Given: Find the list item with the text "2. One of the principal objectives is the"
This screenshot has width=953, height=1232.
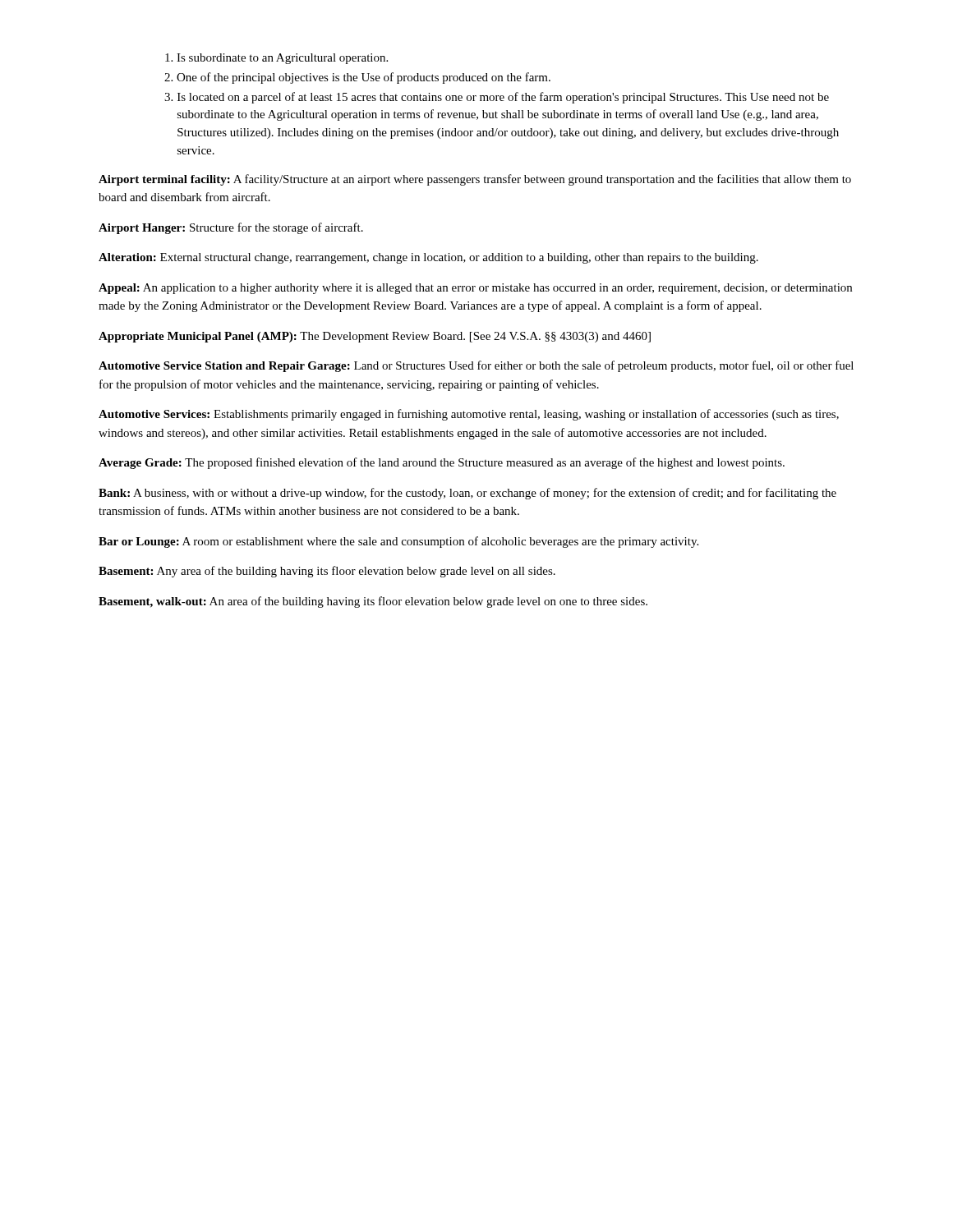Looking at the screenshot, I should [x=358, y=77].
